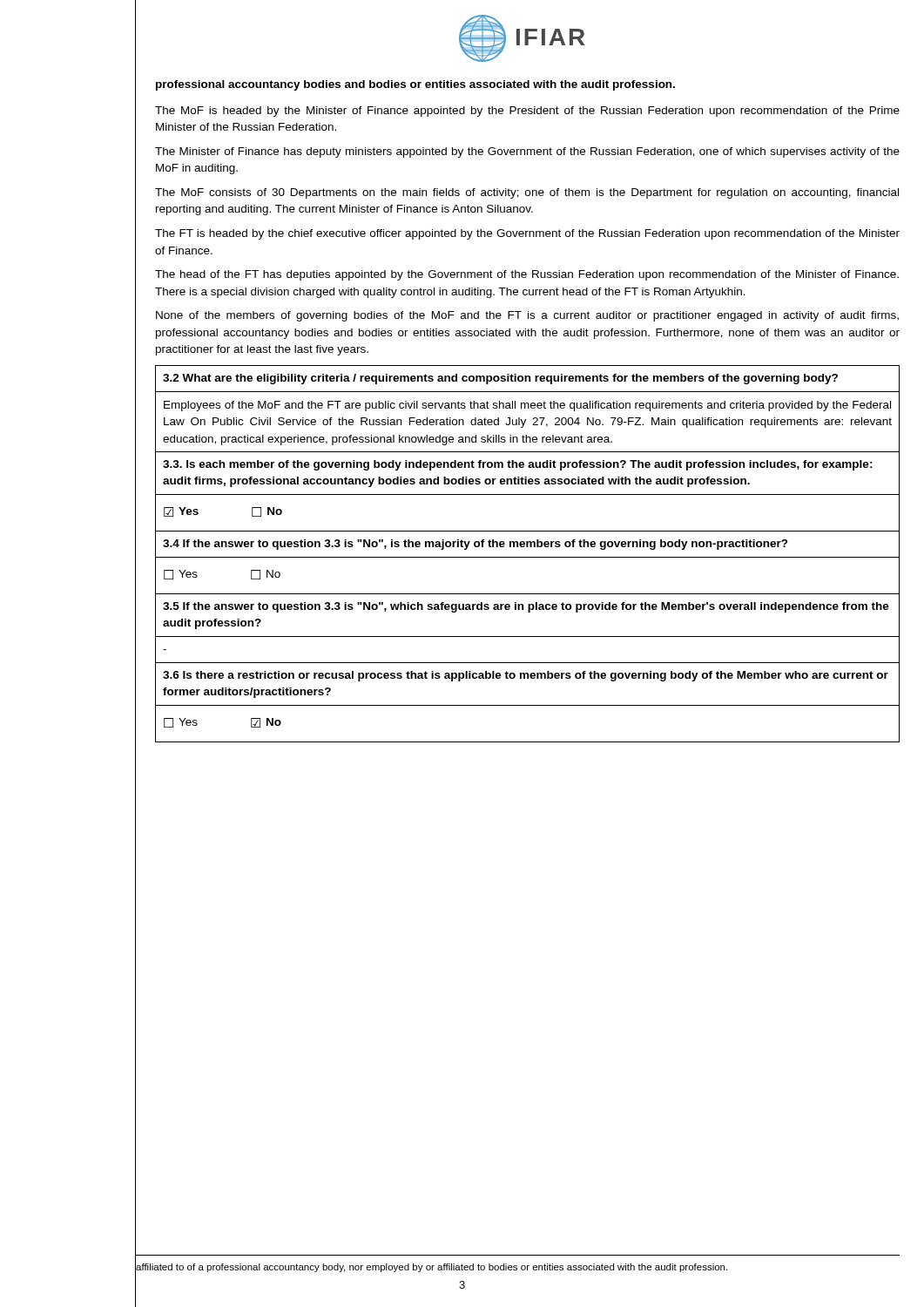Screen dimensions: 1307x924
Task: Select the text block that says "The head of the"
Action: coord(527,283)
